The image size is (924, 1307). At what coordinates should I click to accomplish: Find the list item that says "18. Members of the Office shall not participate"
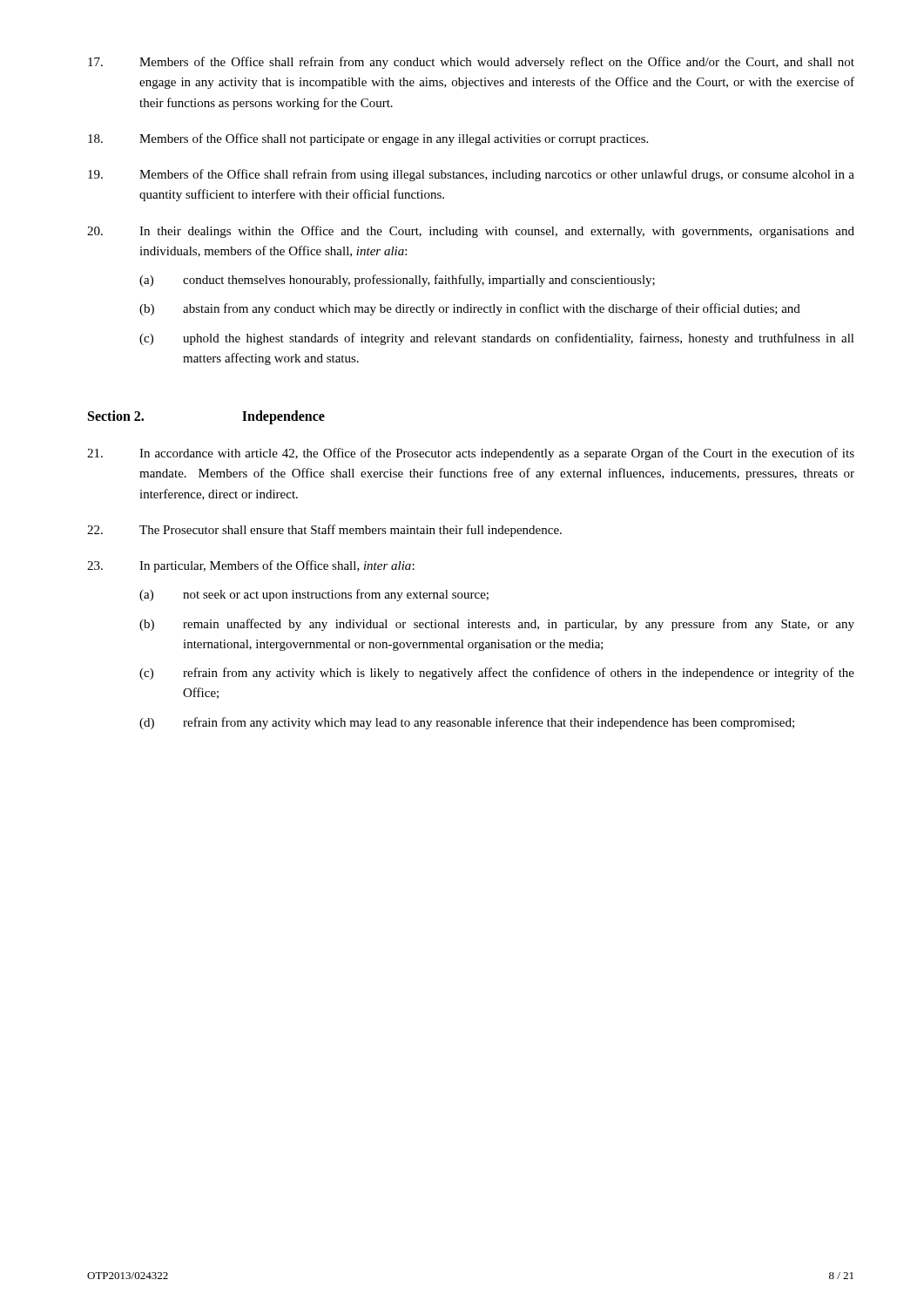[471, 139]
